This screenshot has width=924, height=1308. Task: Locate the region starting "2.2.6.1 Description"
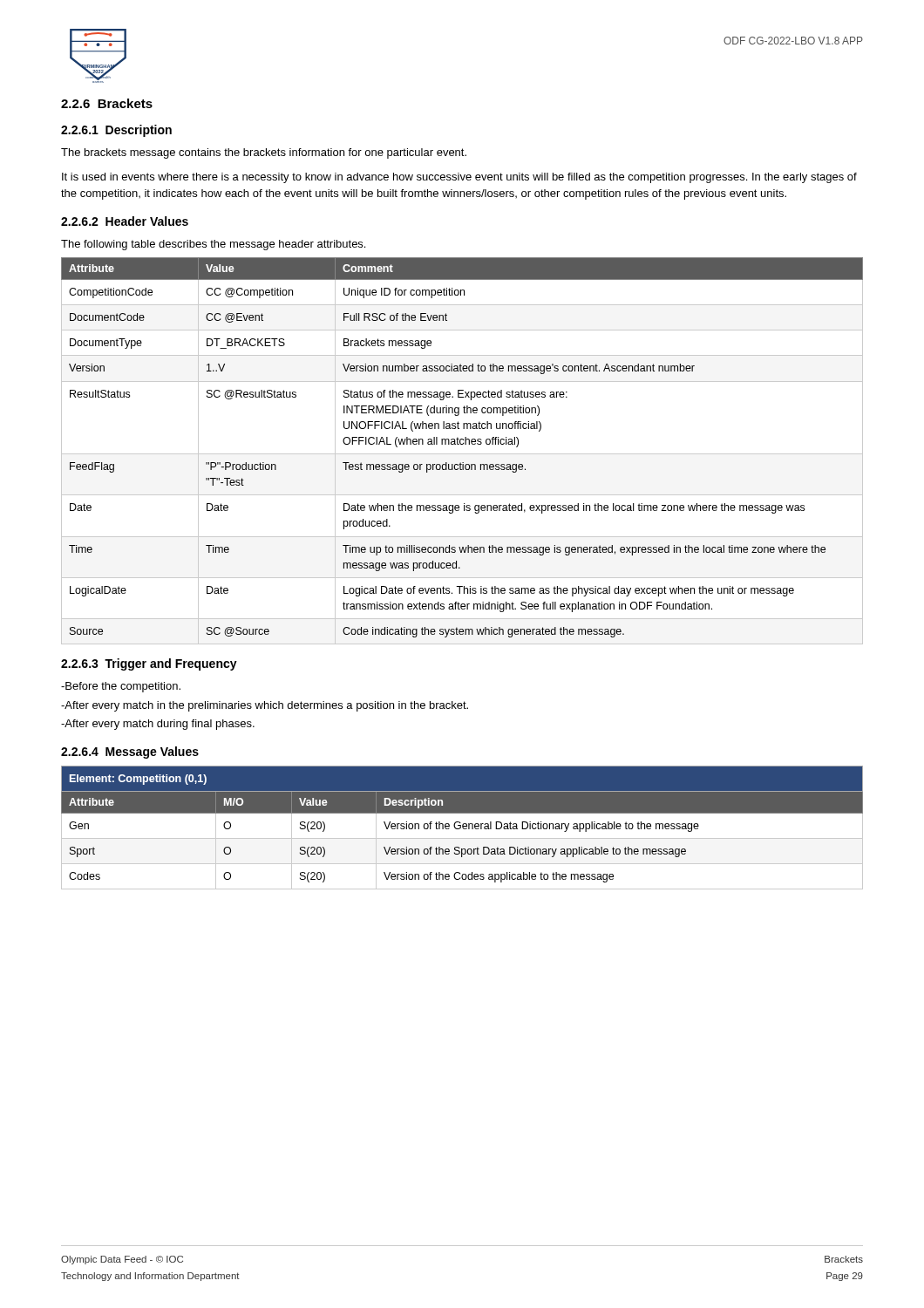[116, 131]
